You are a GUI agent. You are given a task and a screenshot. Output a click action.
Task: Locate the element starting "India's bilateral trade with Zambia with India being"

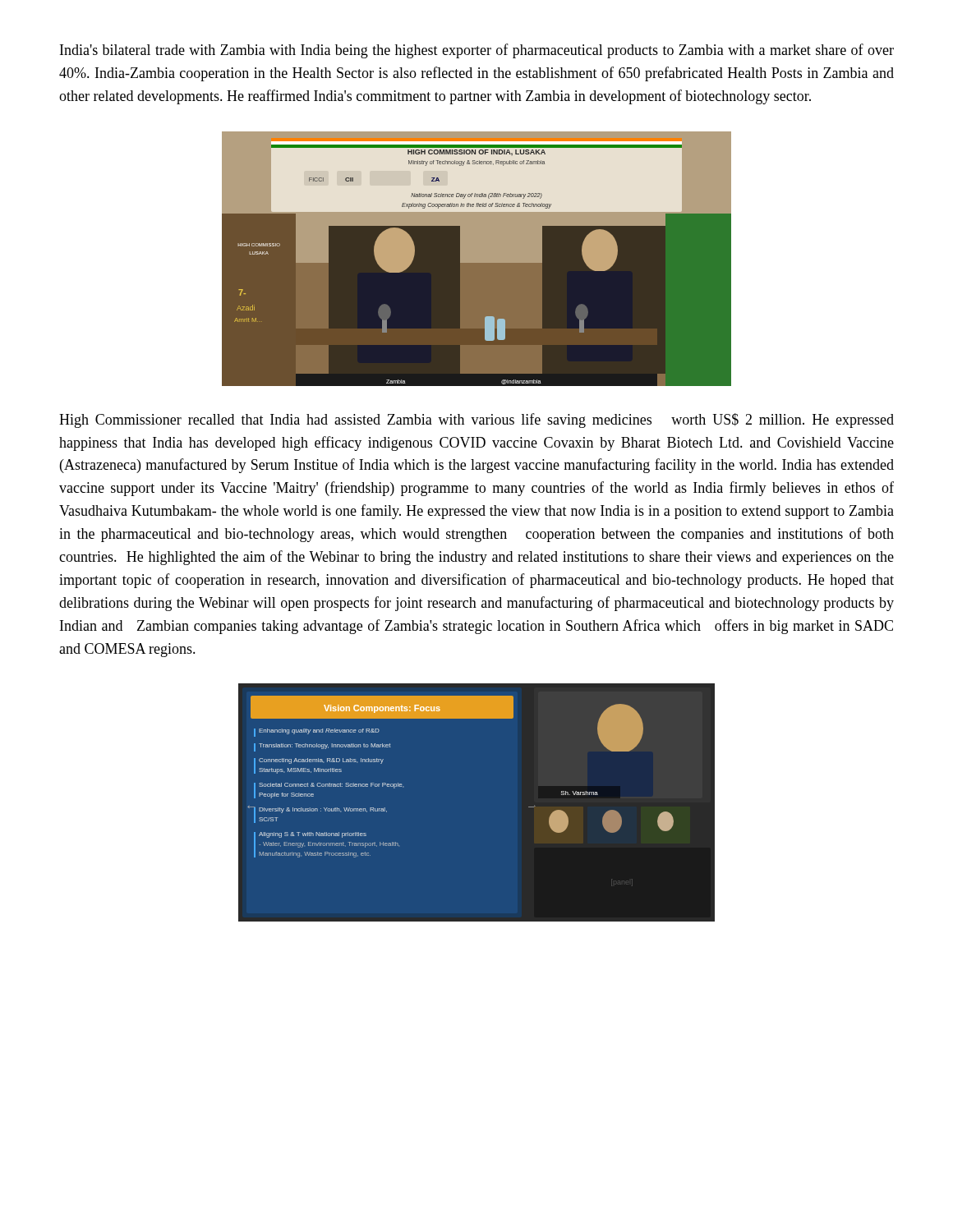point(476,73)
